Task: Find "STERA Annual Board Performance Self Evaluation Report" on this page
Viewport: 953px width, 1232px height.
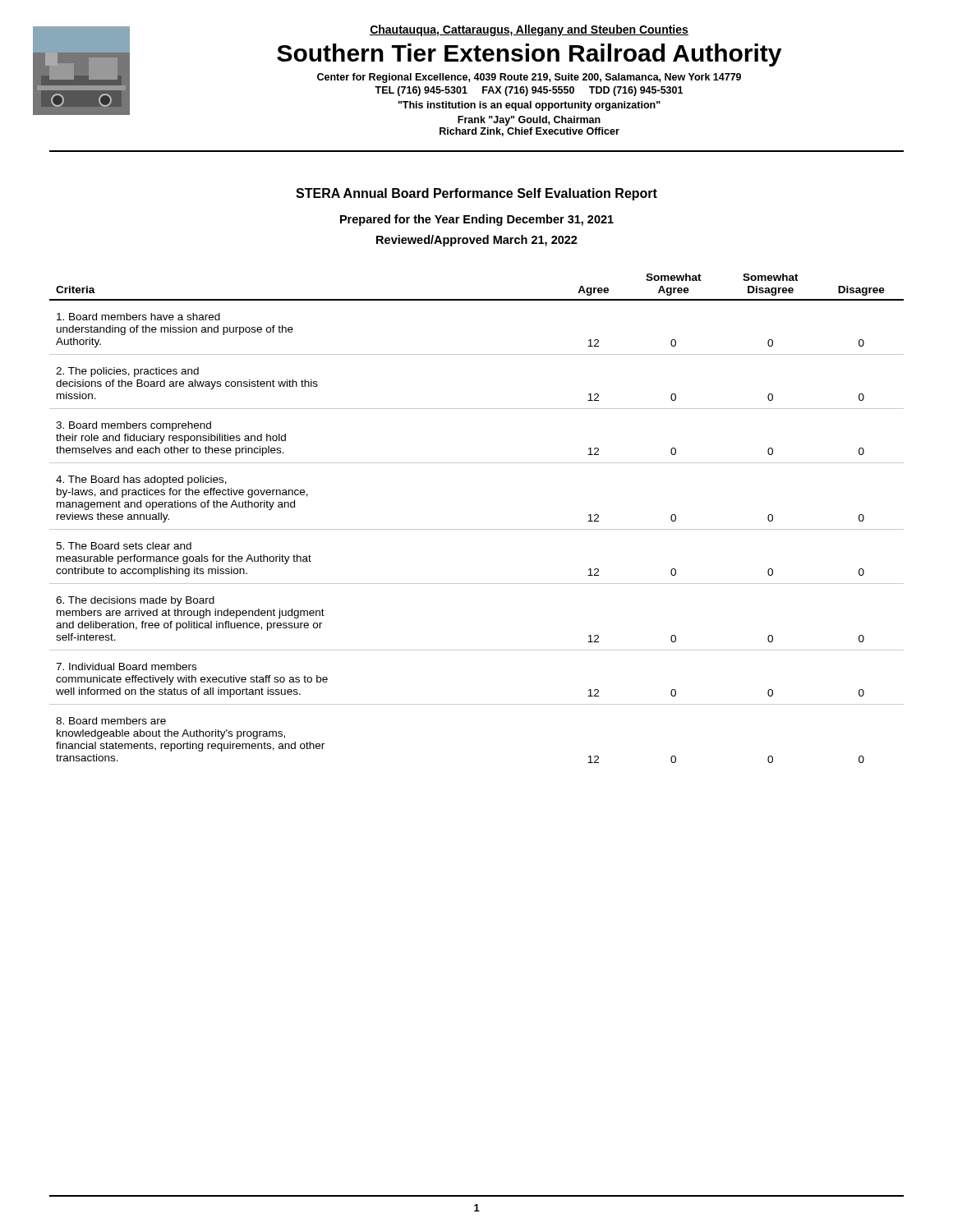Action: click(476, 193)
